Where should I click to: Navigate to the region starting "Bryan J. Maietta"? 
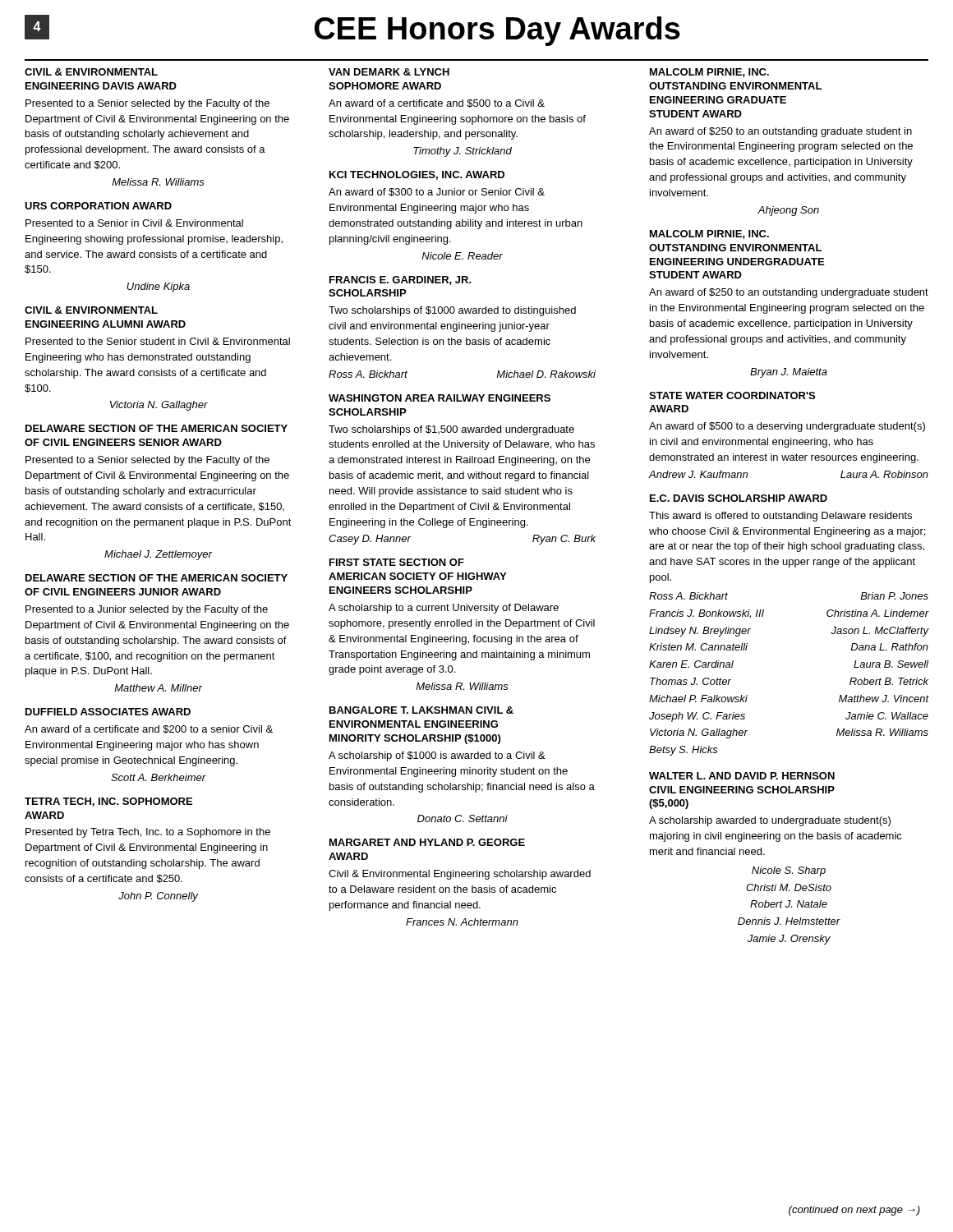pos(789,371)
